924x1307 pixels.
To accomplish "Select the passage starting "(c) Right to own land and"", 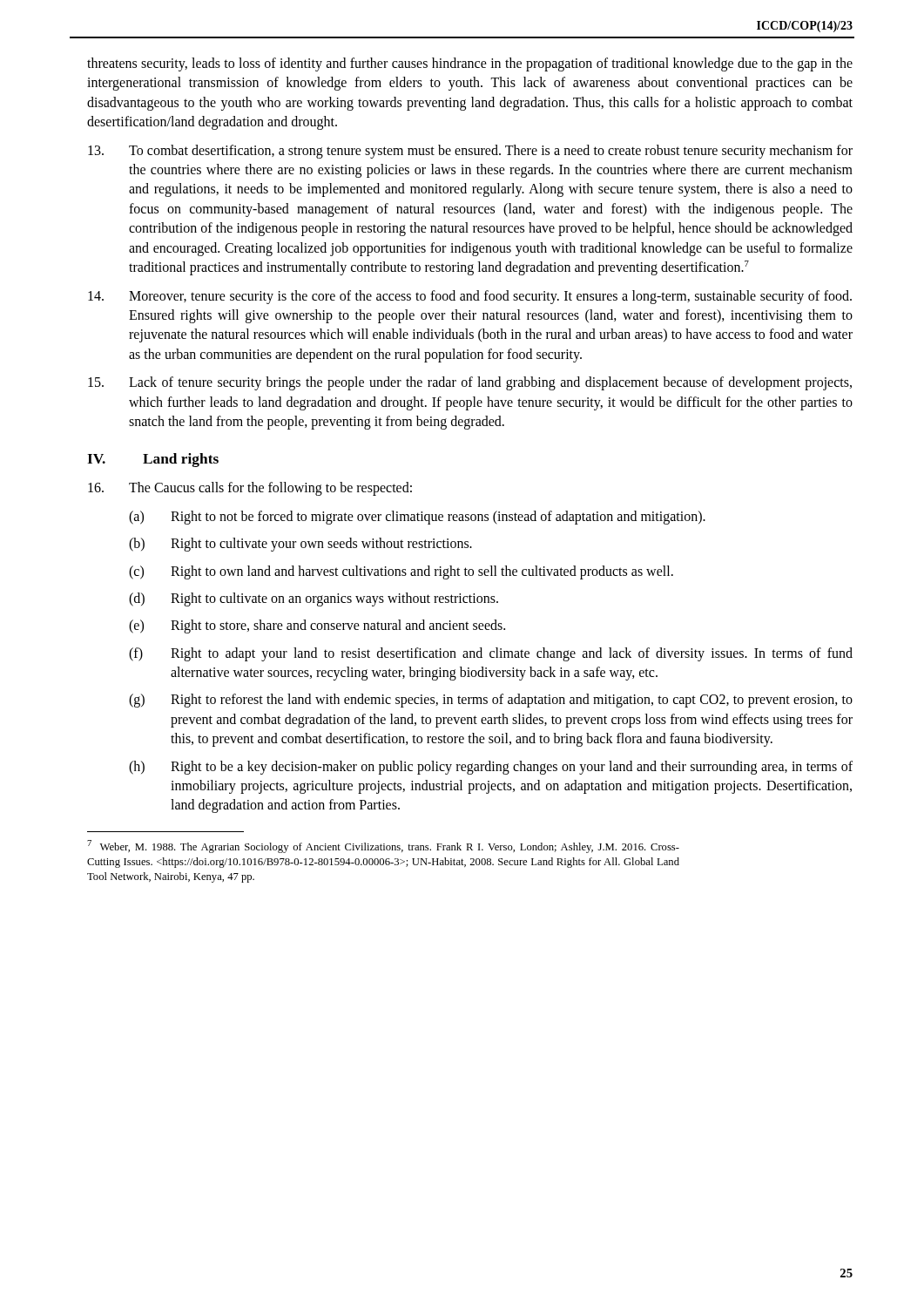I will (x=470, y=571).
